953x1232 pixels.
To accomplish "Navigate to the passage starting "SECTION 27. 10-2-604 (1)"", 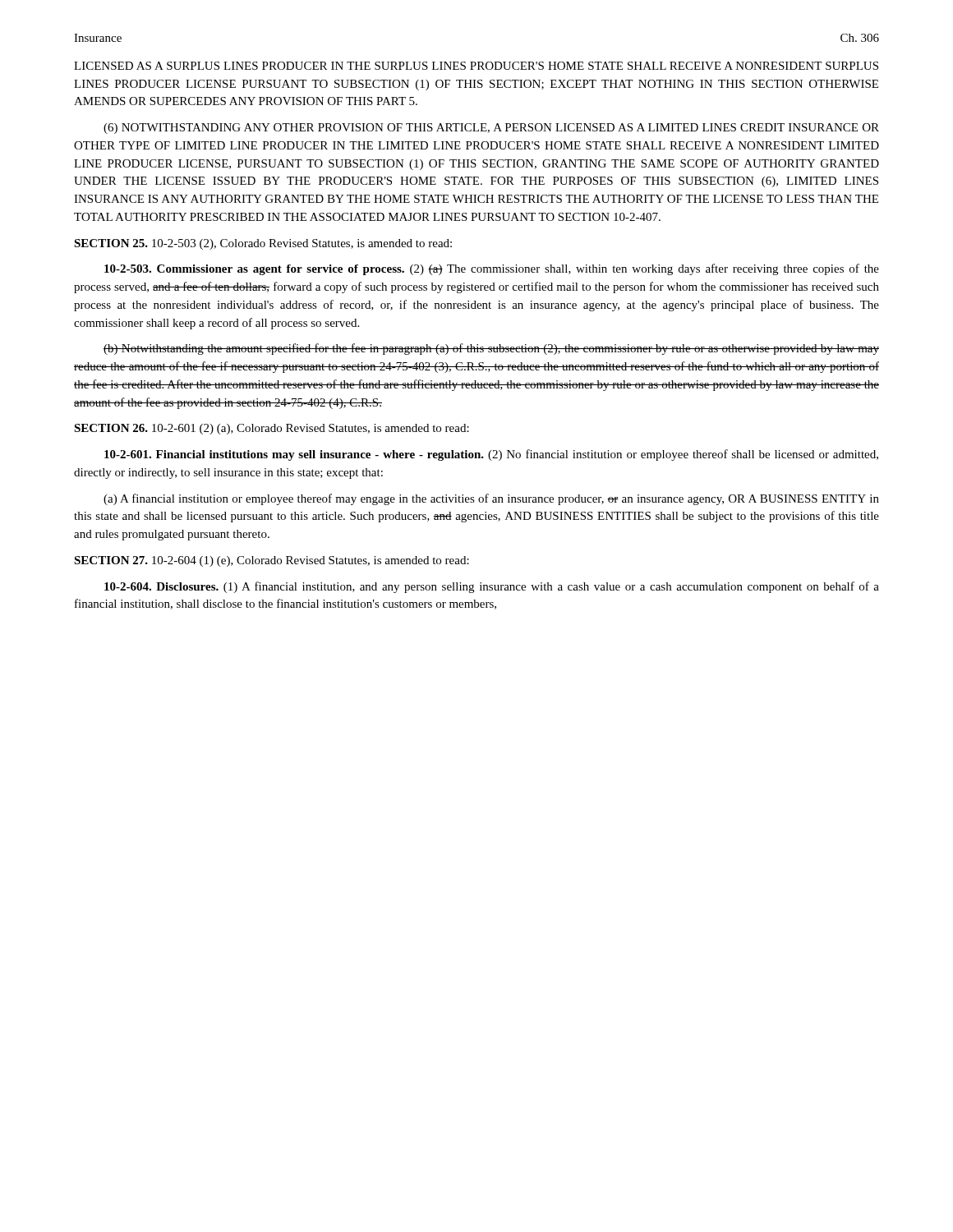I will (x=476, y=561).
